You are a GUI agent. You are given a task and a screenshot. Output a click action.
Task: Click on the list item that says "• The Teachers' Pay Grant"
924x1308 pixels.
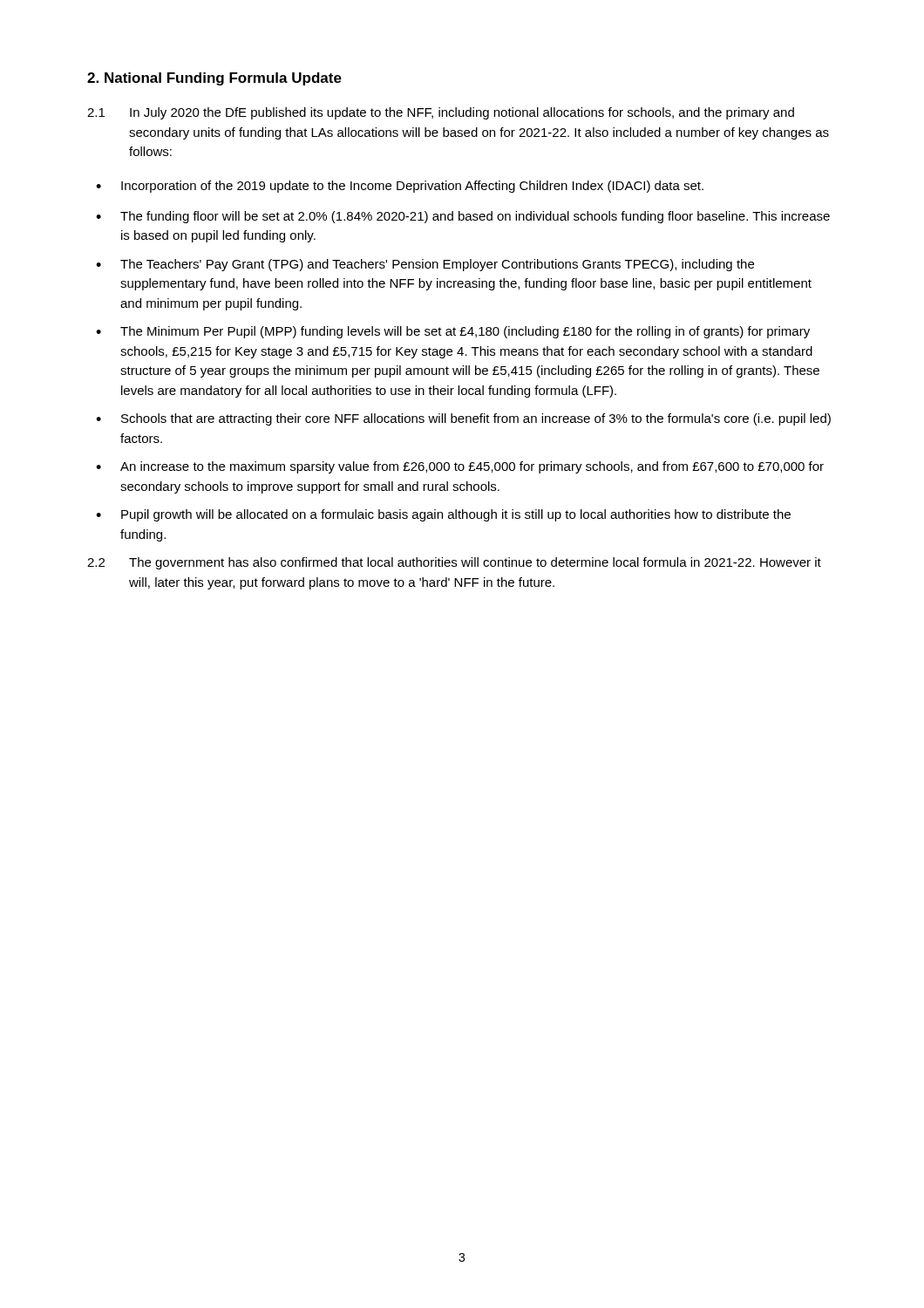click(x=462, y=284)
